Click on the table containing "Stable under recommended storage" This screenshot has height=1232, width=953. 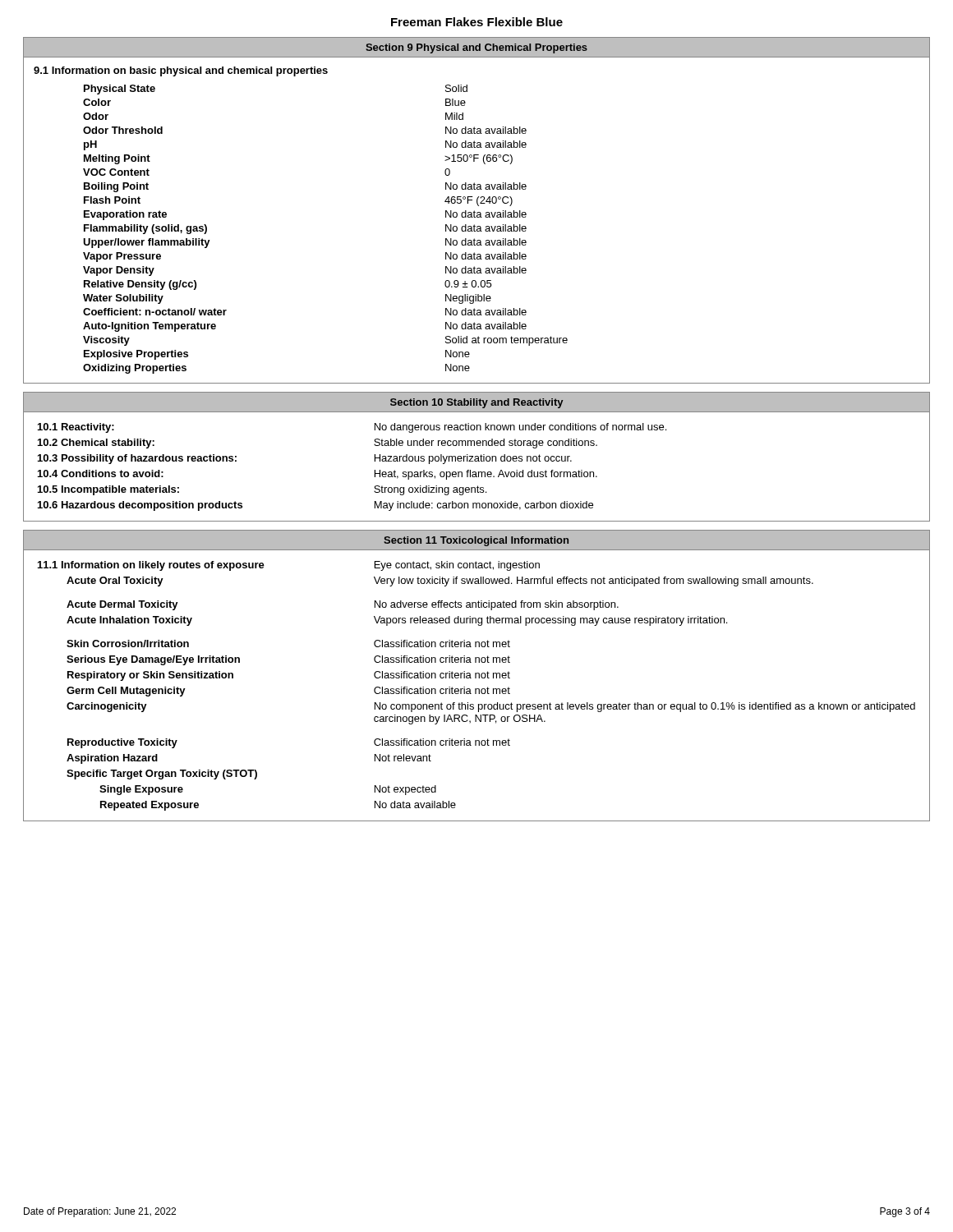pyautogui.click(x=476, y=467)
